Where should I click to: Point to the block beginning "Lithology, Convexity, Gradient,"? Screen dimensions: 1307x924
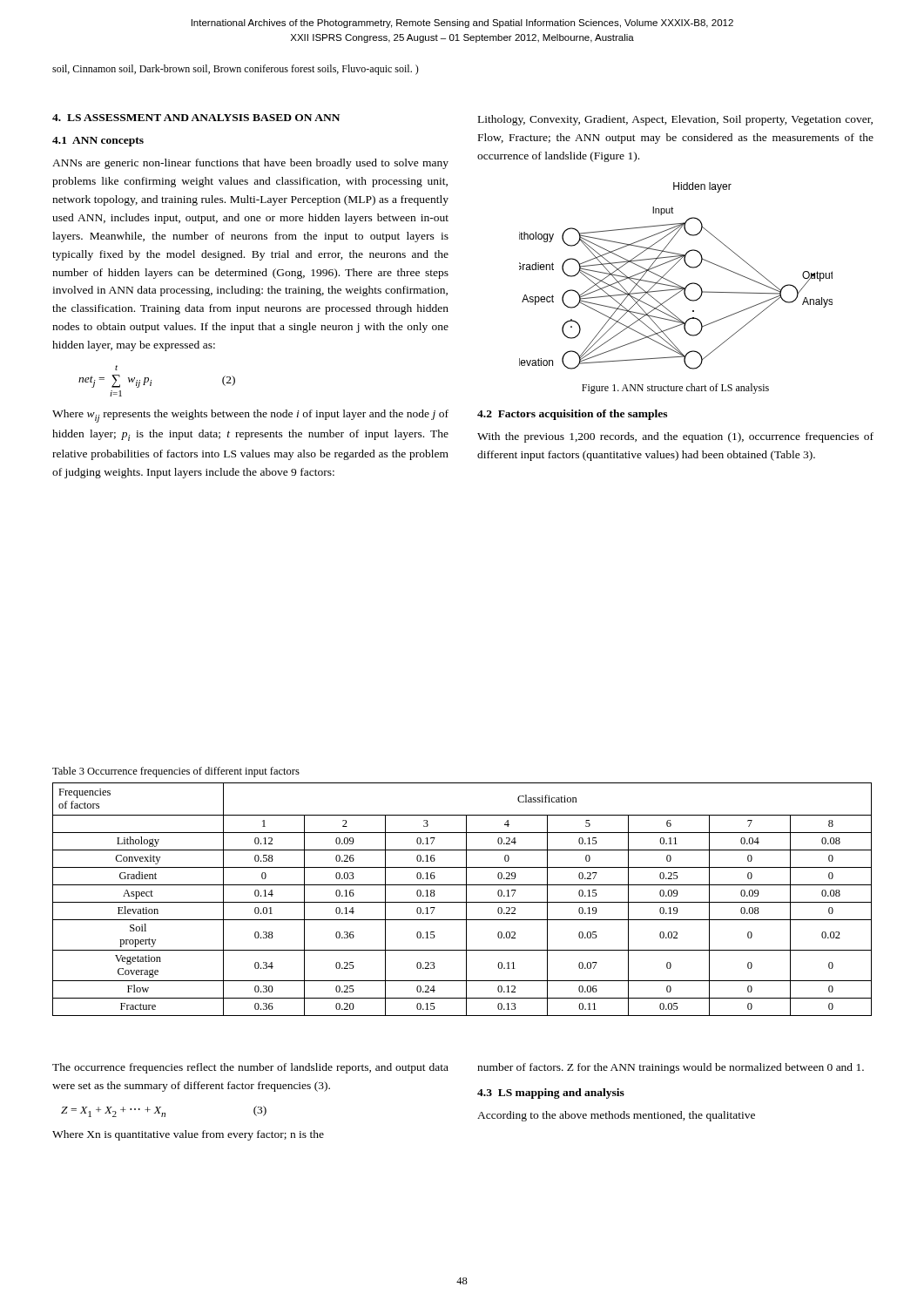click(675, 137)
